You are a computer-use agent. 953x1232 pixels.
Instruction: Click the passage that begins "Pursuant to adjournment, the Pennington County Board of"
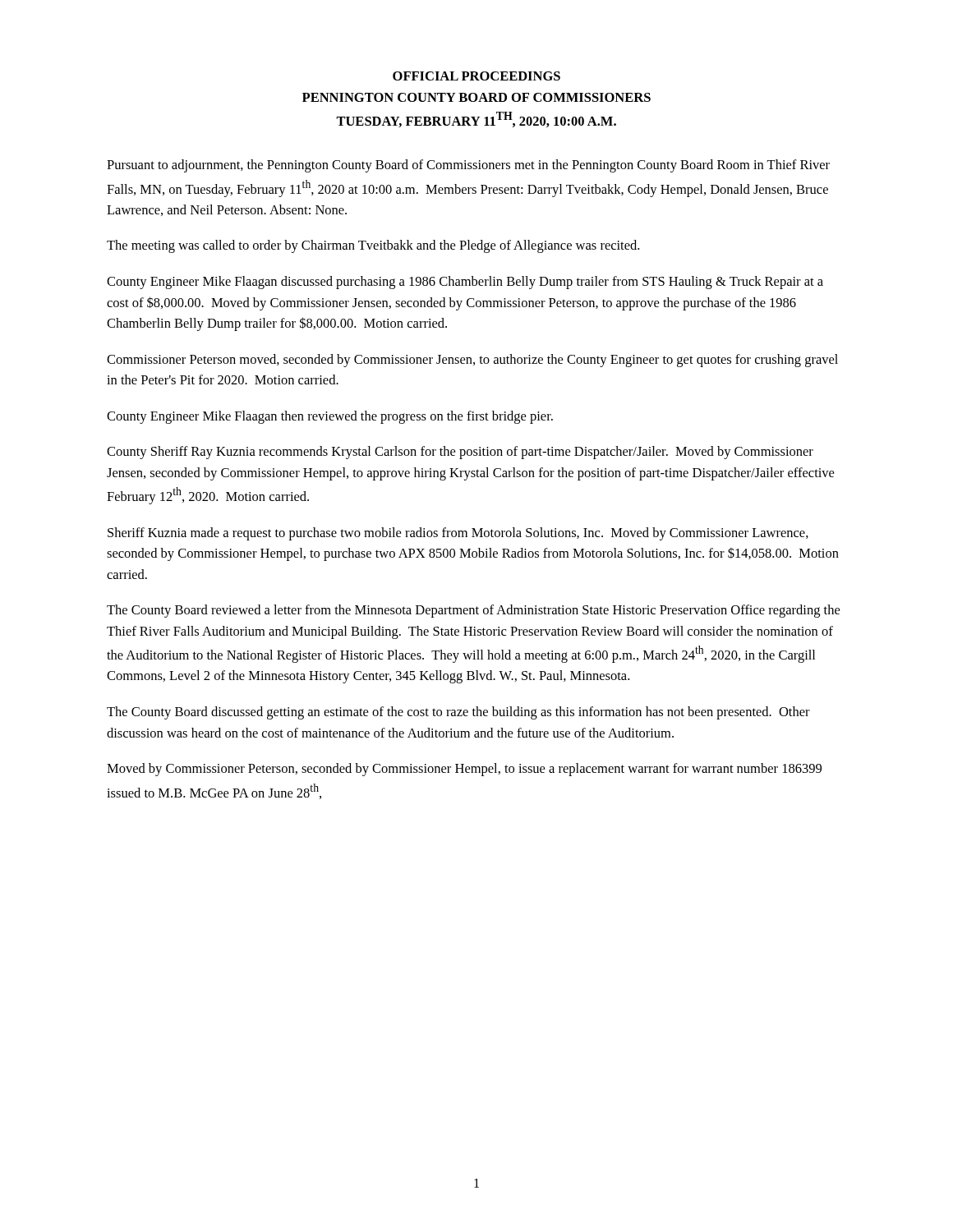pos(468,187)
